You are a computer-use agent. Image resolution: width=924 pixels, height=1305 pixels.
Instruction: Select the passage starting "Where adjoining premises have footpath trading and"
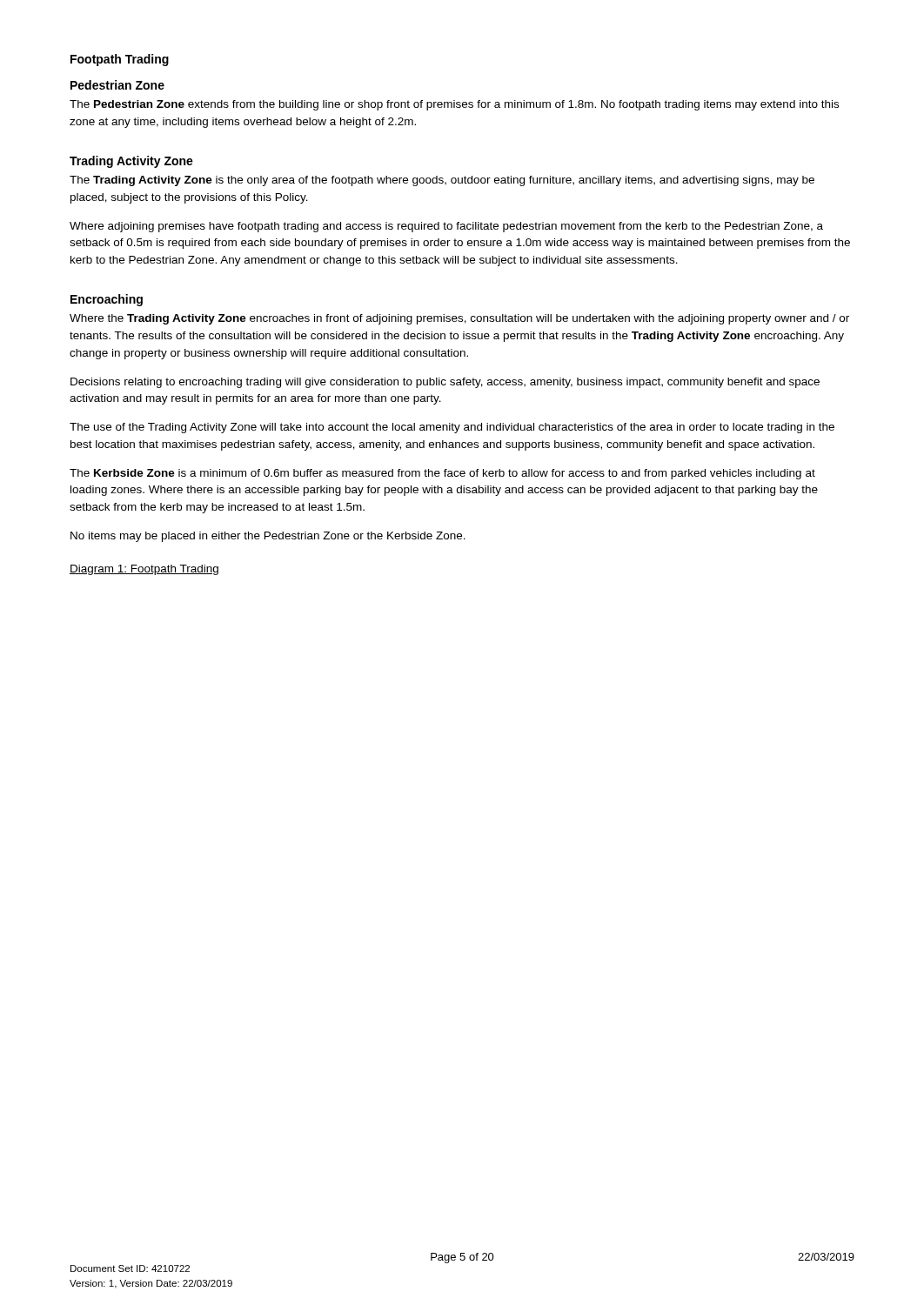(x=462, y=243)
